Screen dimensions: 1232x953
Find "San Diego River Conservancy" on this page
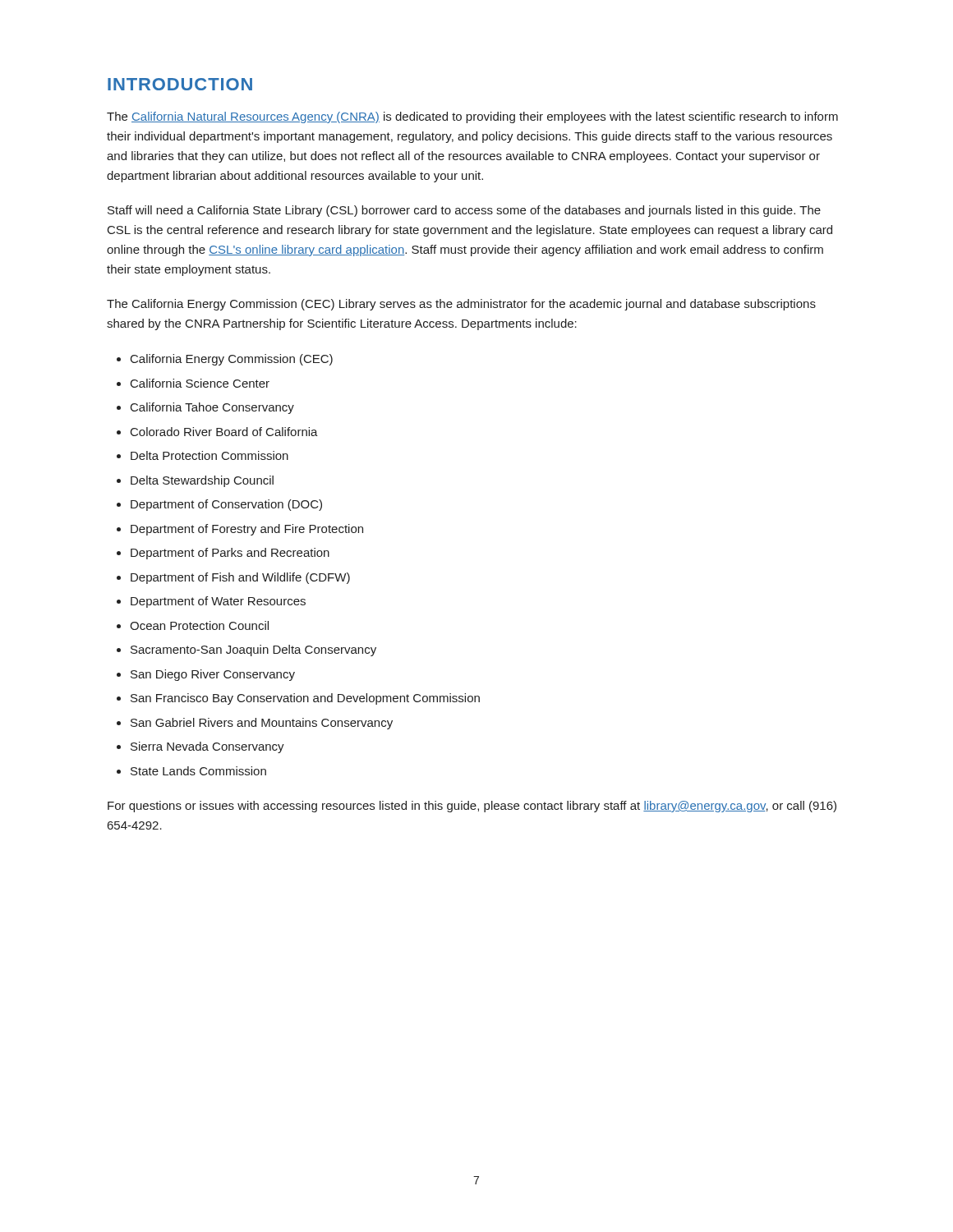tap(206, 675)
